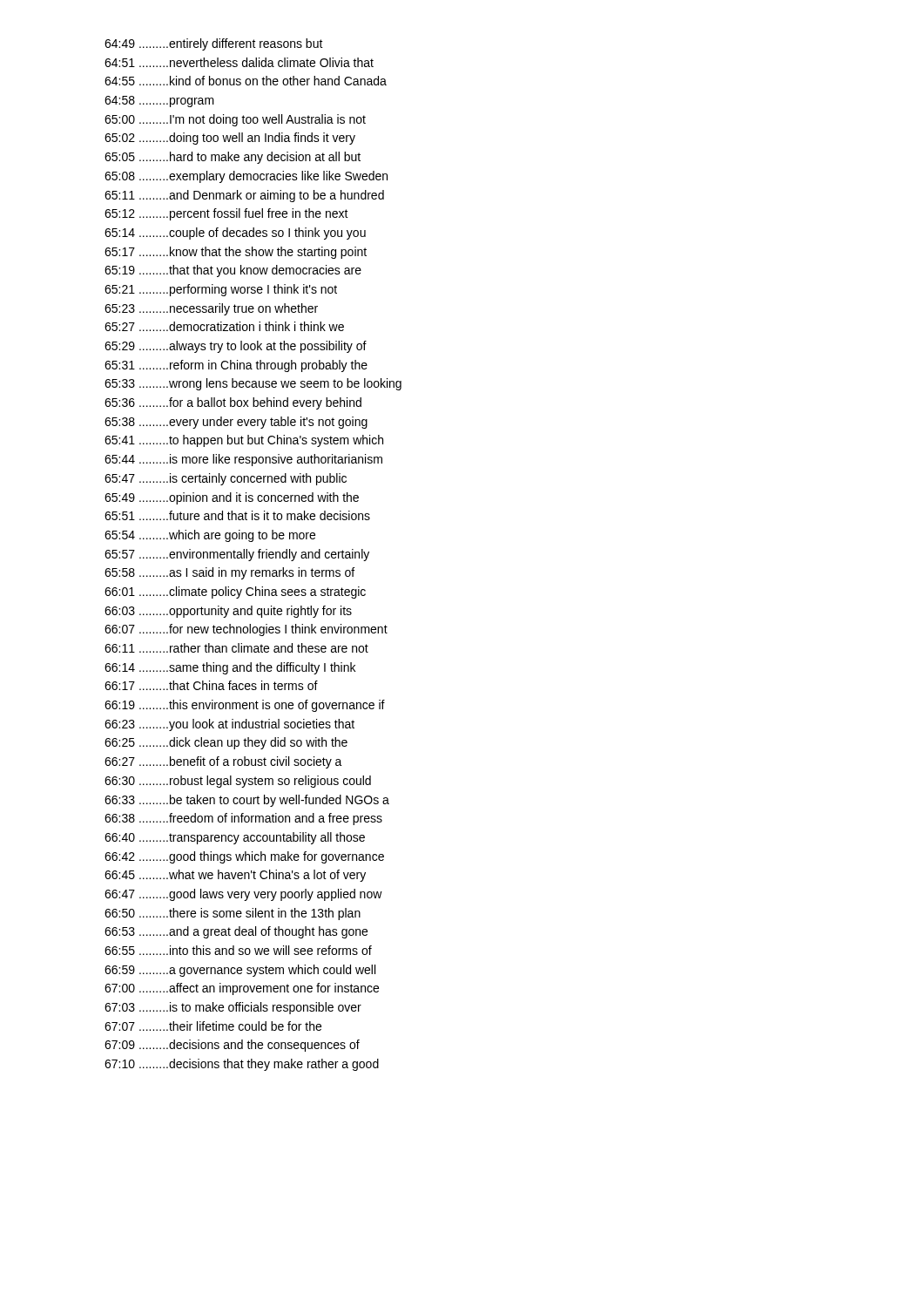Find the region starting "64:49 .........entirely different reasons but 64:51 .........nevertheless"
The width and height of the screenshot is (924, 1307).
214,44
